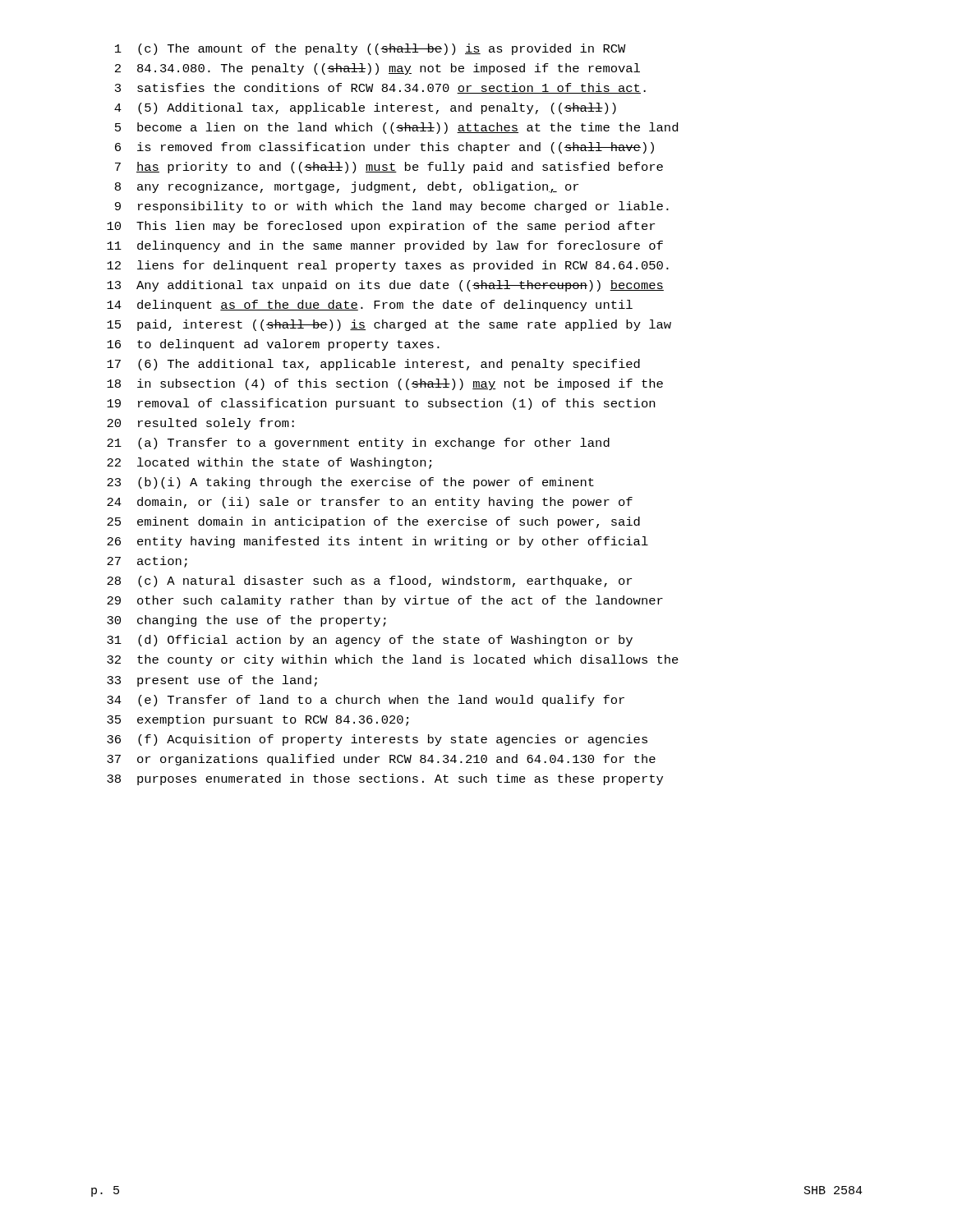Select the text starting "38purposes enumerated in those sections. At such"
The height and width of the screenshot is (1232, 953).
tap(377, 779)
